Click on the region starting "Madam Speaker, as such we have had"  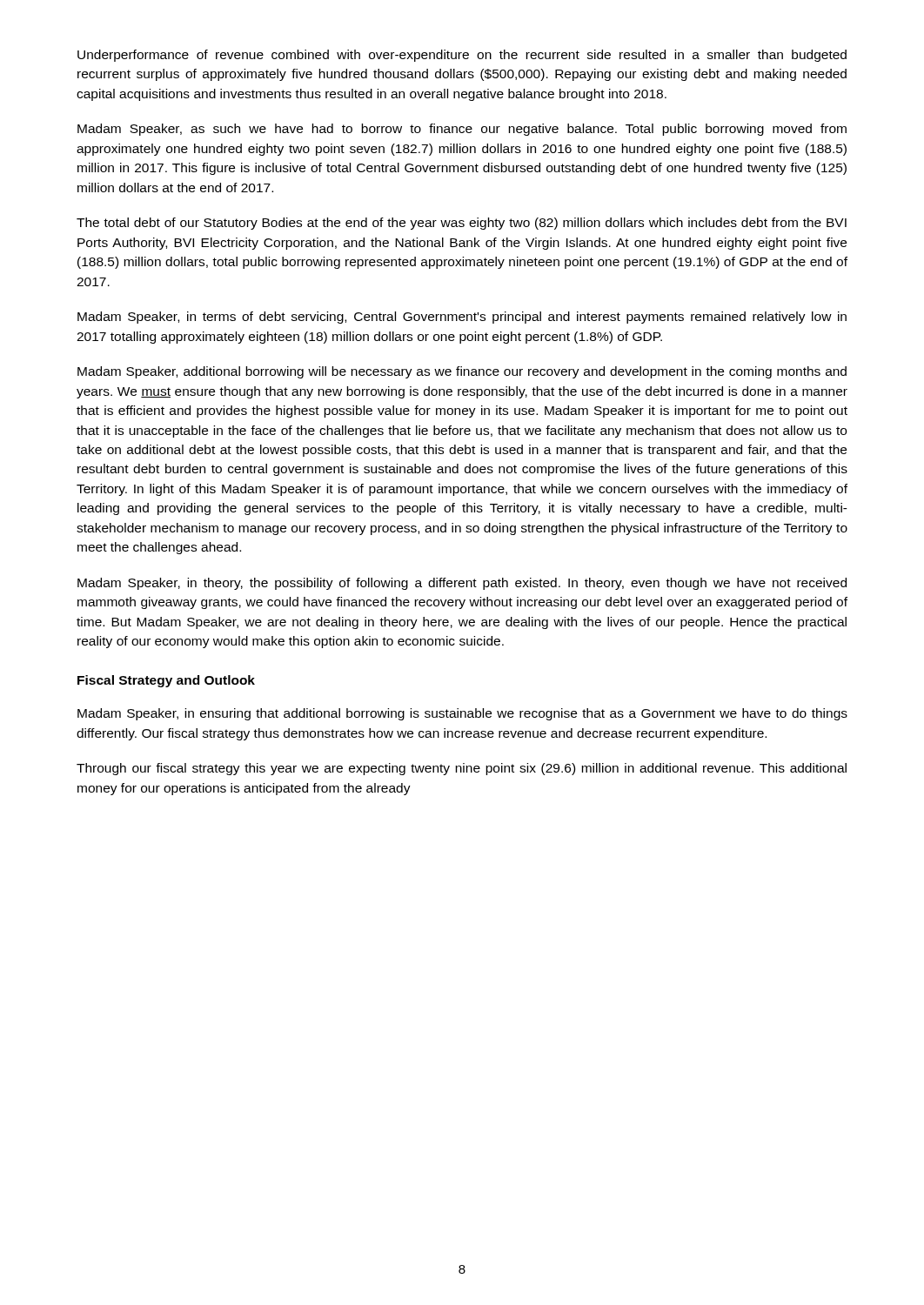click(462, 159)
